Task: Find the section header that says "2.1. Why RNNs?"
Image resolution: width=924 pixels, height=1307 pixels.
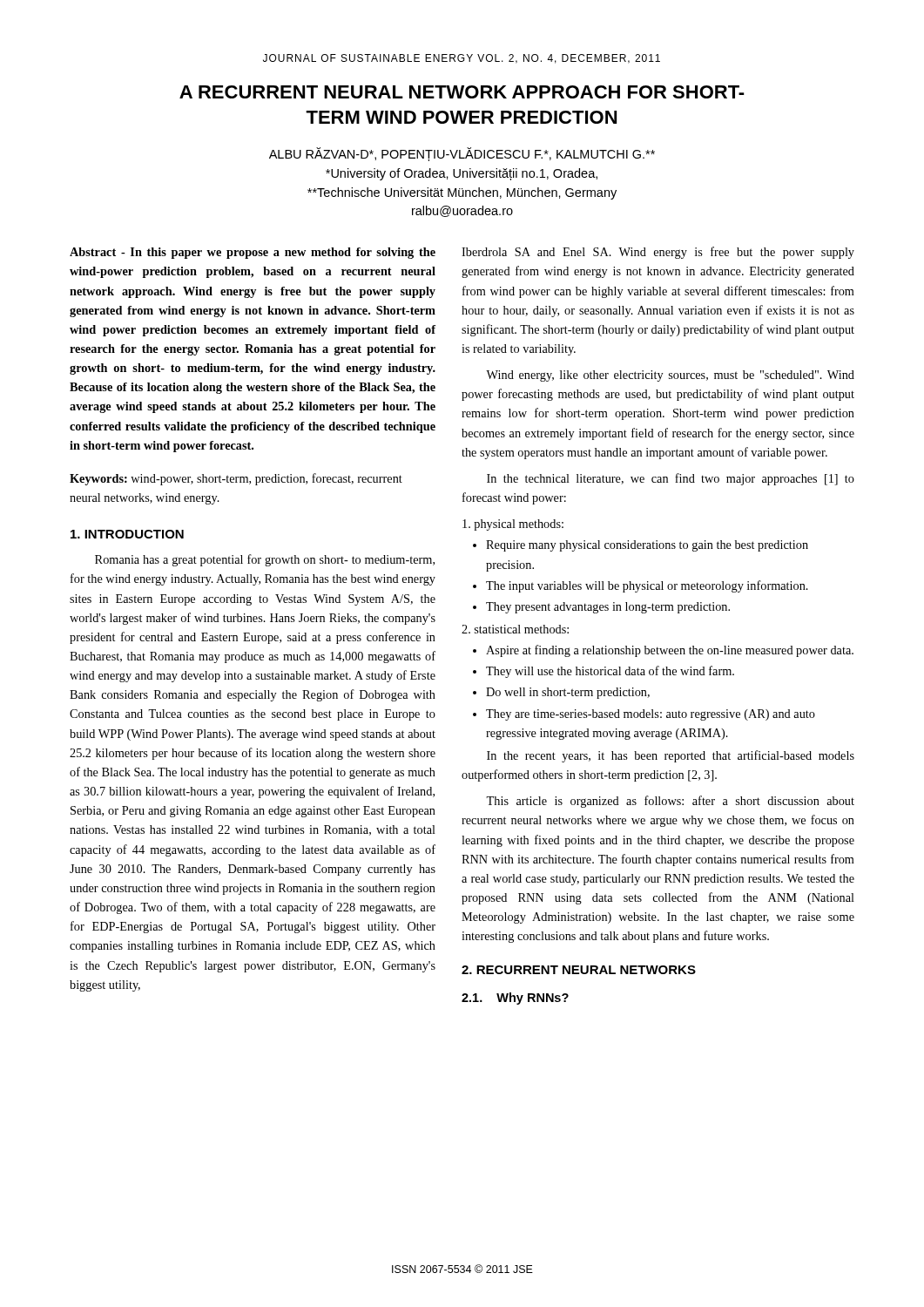Action: point(515,997)
